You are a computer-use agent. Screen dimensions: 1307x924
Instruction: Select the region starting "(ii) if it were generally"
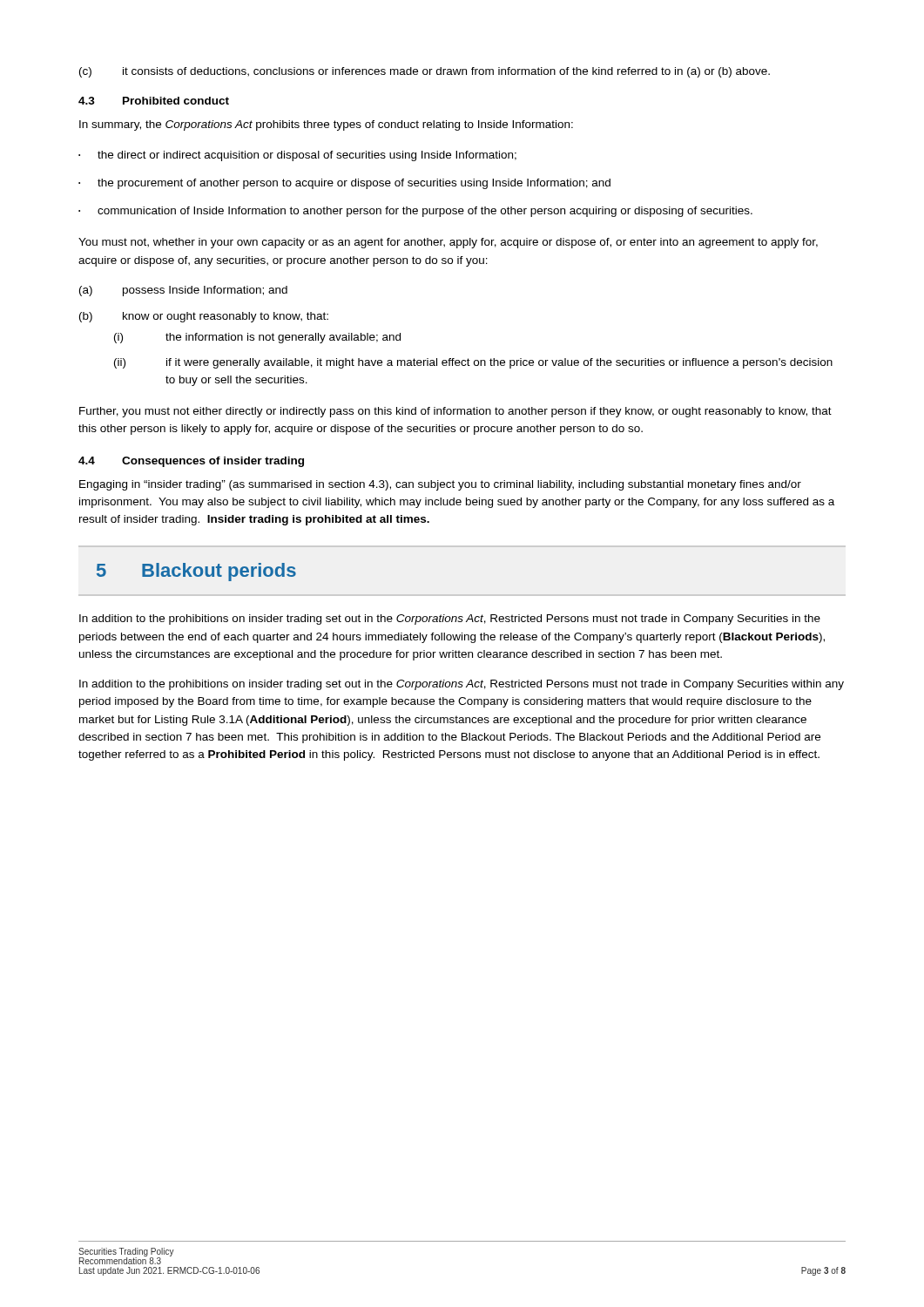(x=462, y=371)
